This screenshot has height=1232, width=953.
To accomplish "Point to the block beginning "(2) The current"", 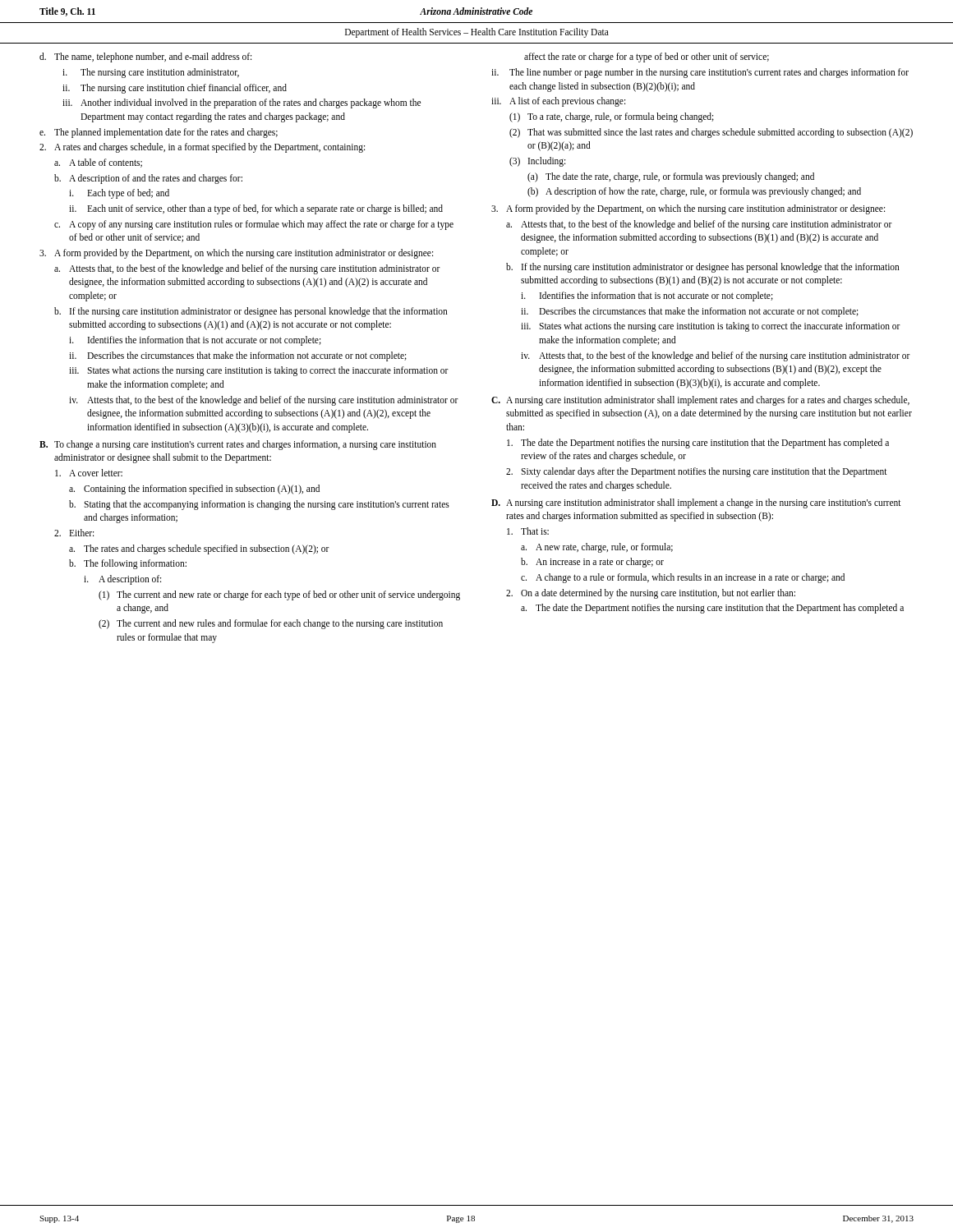I will 280,630.
